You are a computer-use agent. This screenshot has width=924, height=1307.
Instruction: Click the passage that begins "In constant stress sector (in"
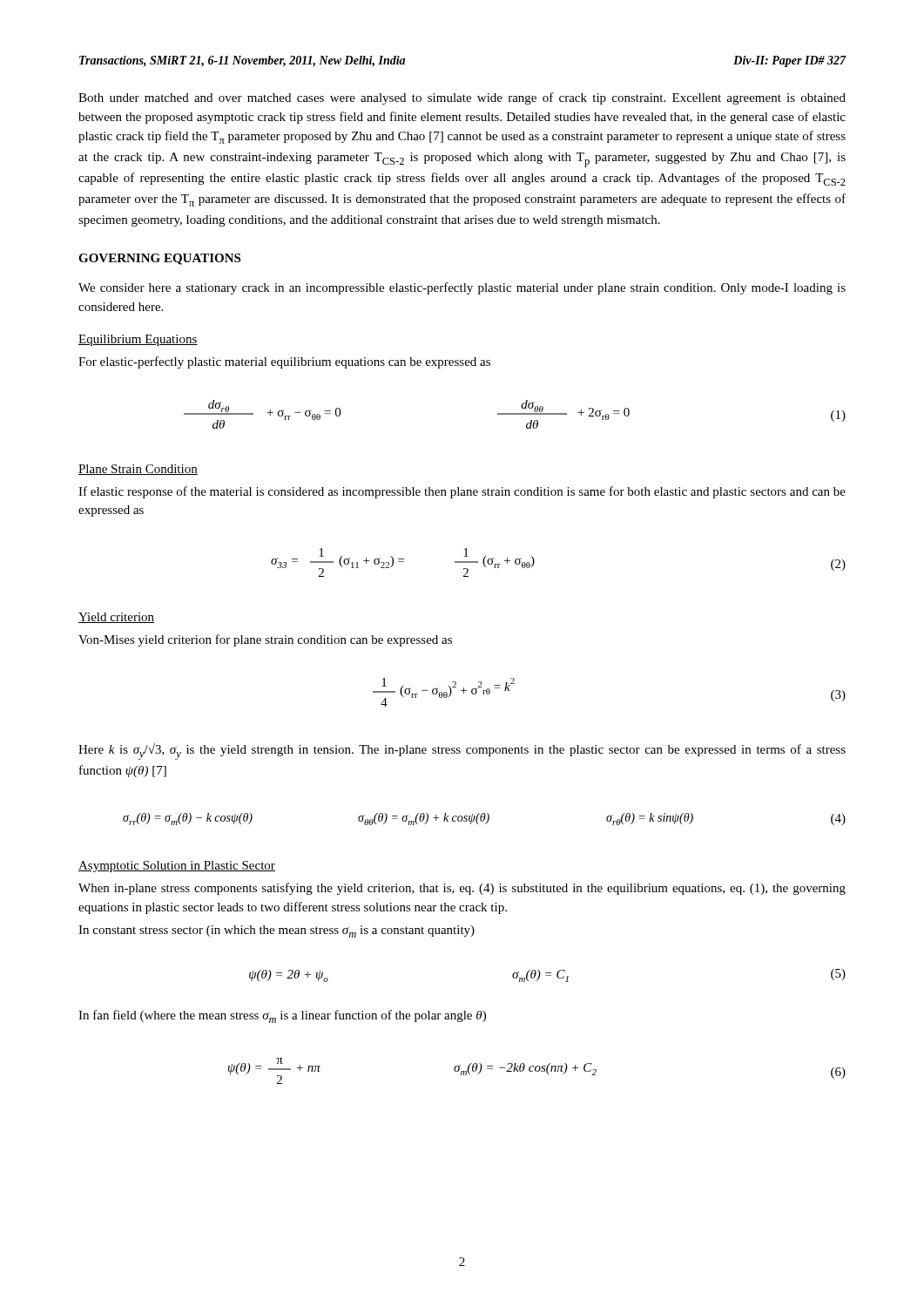[x=277, y=931]
